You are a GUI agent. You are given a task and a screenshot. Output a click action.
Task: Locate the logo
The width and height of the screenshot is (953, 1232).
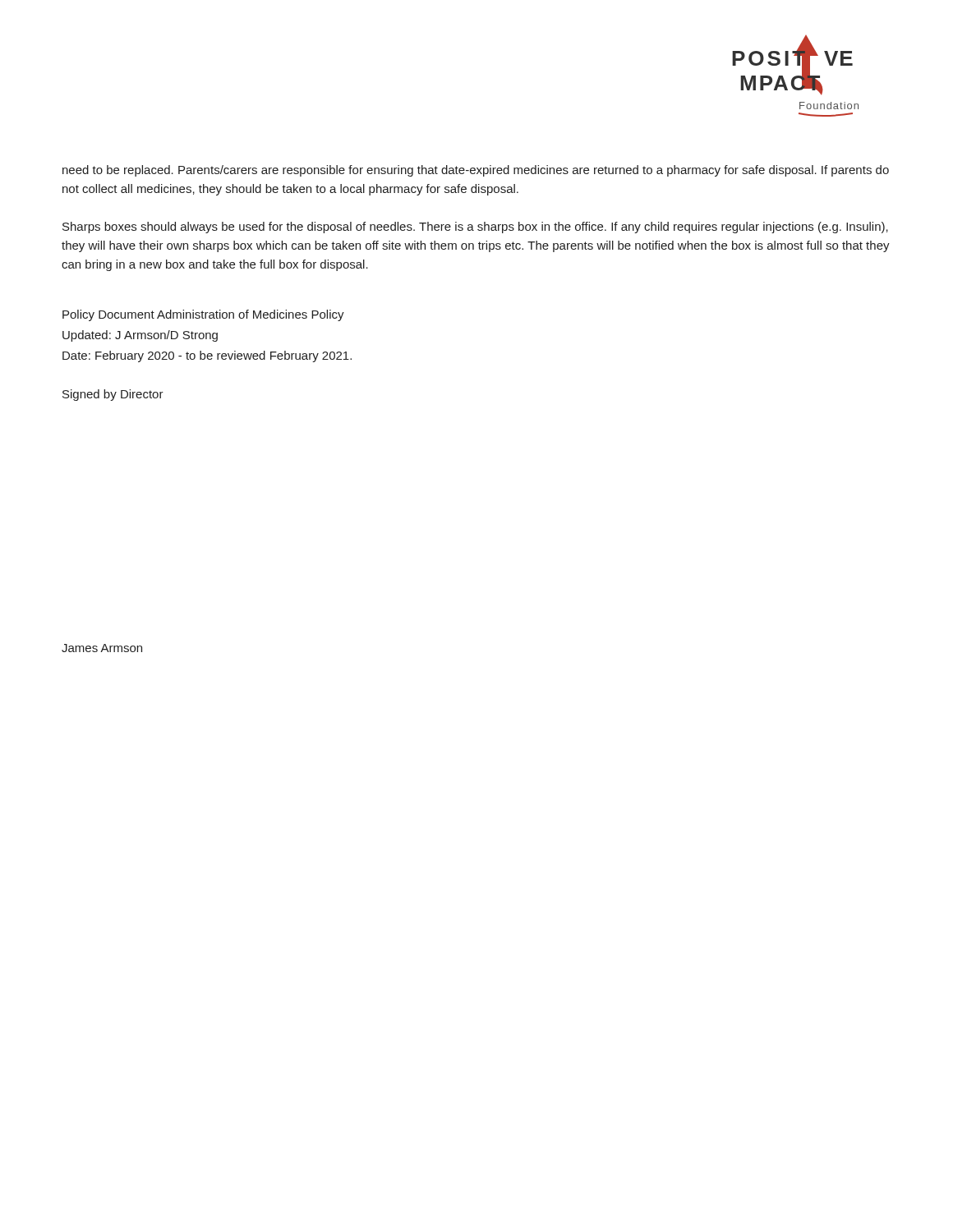click(x=817, y=85)
